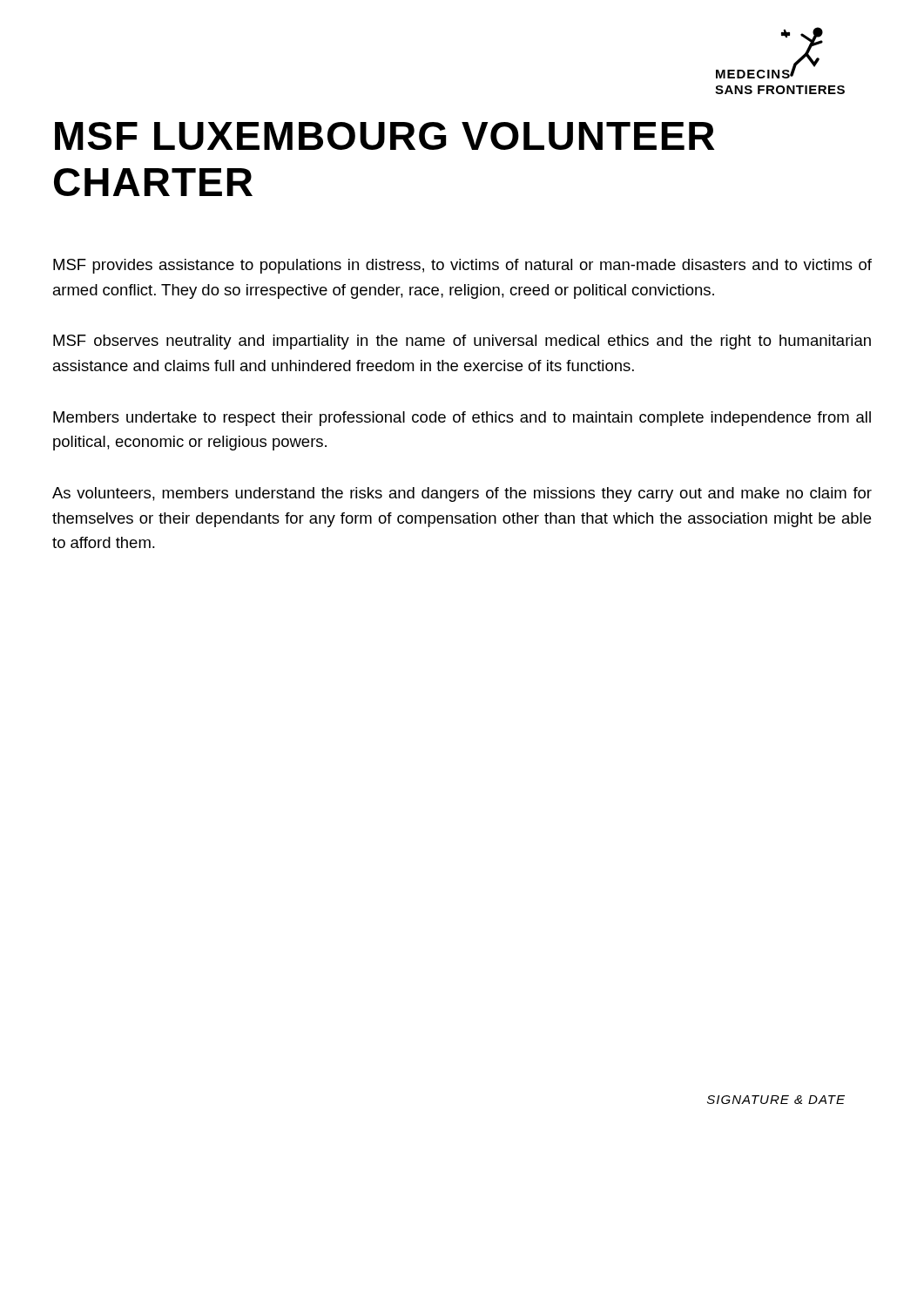Click where it says "MSF Luxembourg Volunteer Charter"
Viewport: 924px width, 1307px height.
[x=462, y=159]
